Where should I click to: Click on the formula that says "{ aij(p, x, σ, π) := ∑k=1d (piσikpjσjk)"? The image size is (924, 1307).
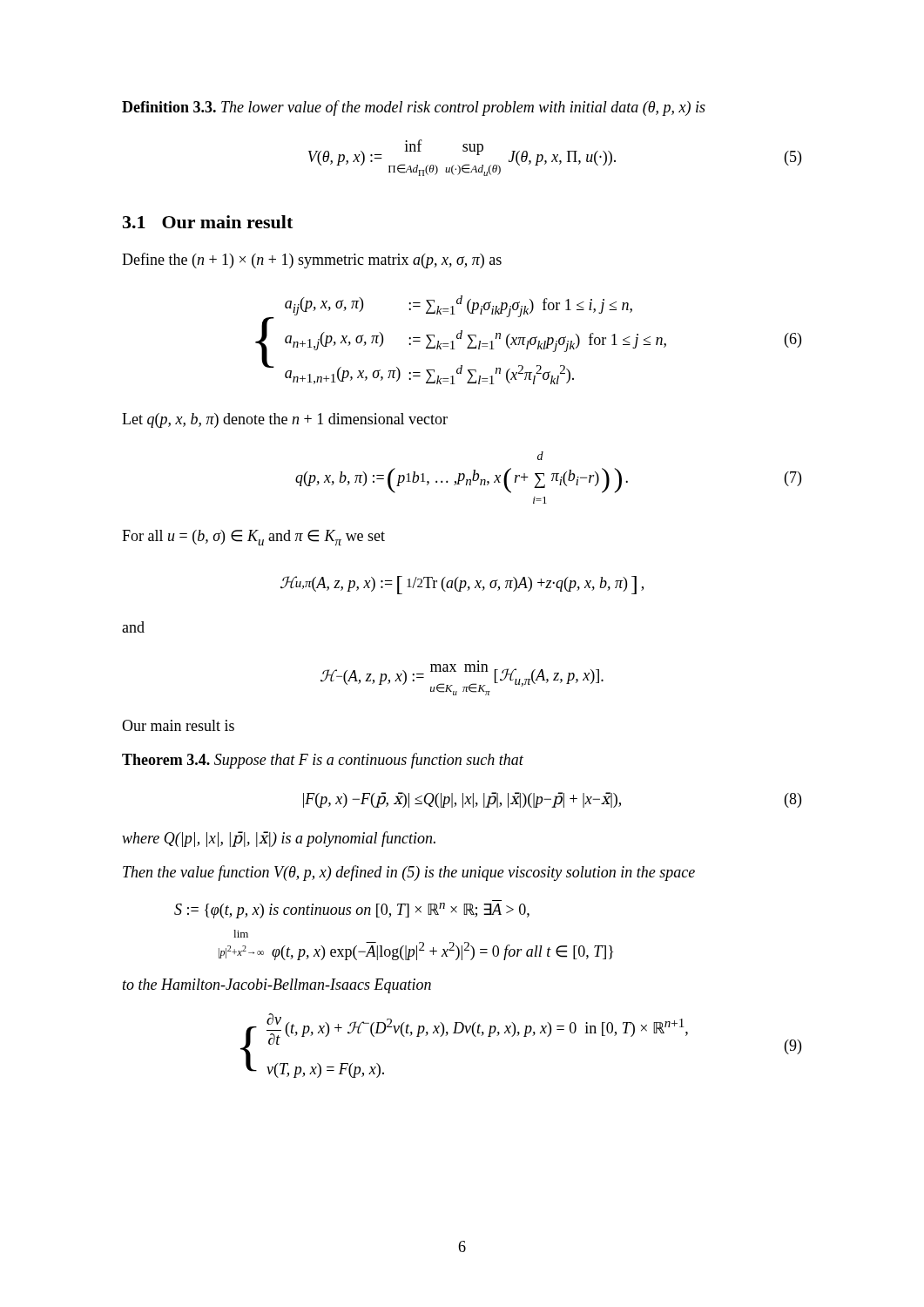coord(462,340)
